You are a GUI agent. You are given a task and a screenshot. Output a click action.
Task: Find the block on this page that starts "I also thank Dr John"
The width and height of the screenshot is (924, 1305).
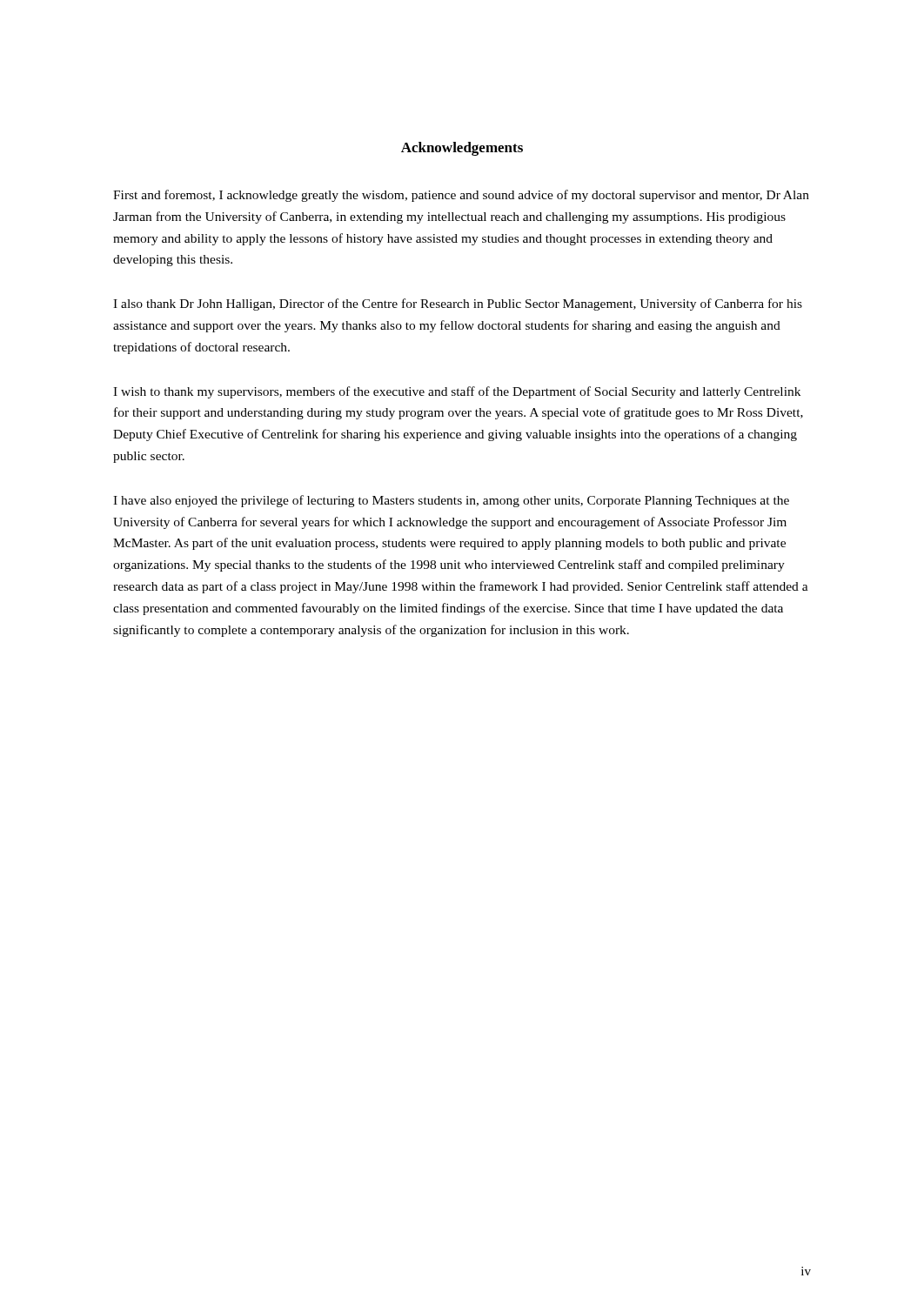[x=458, y=325]
